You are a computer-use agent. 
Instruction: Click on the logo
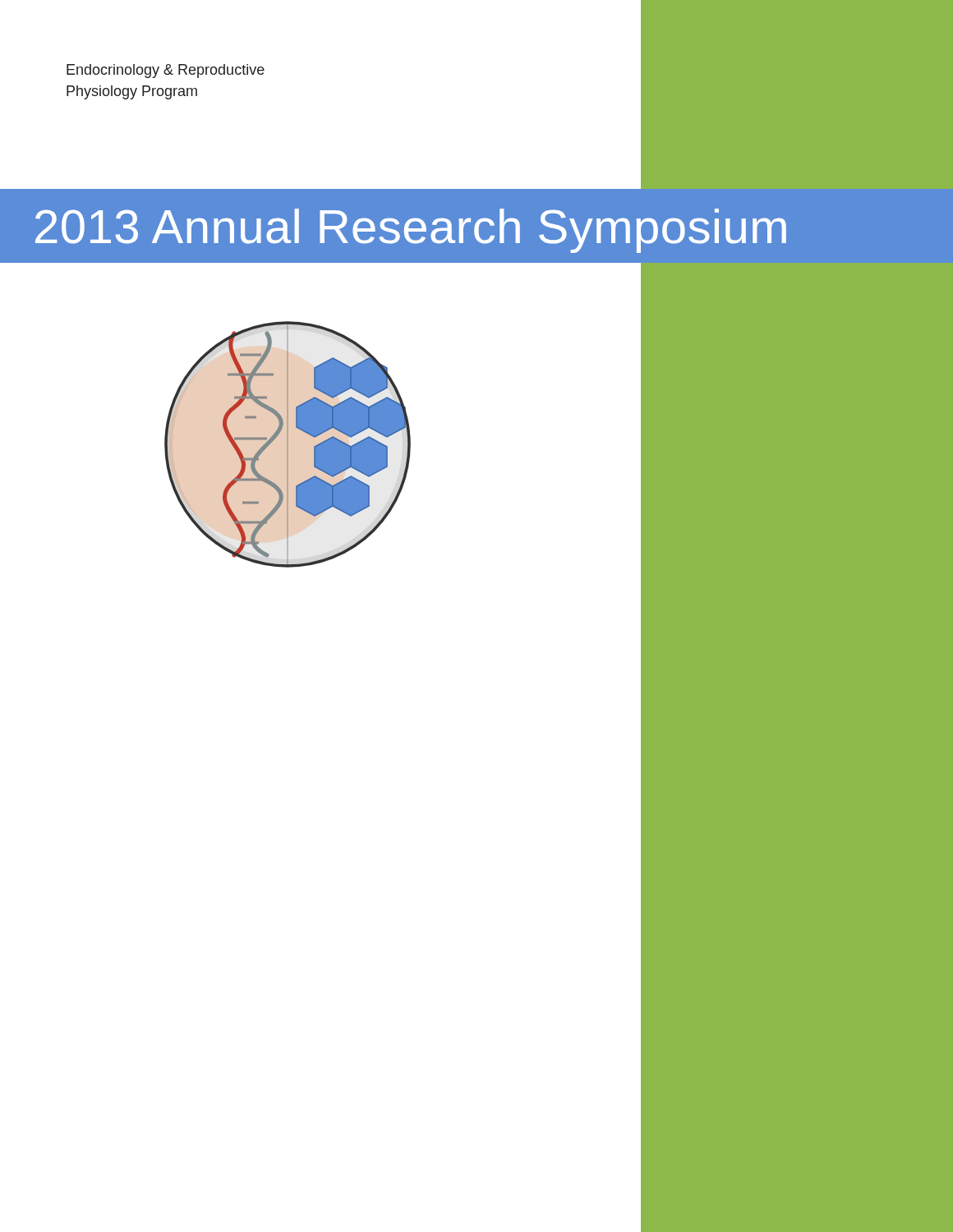point(288,444)
